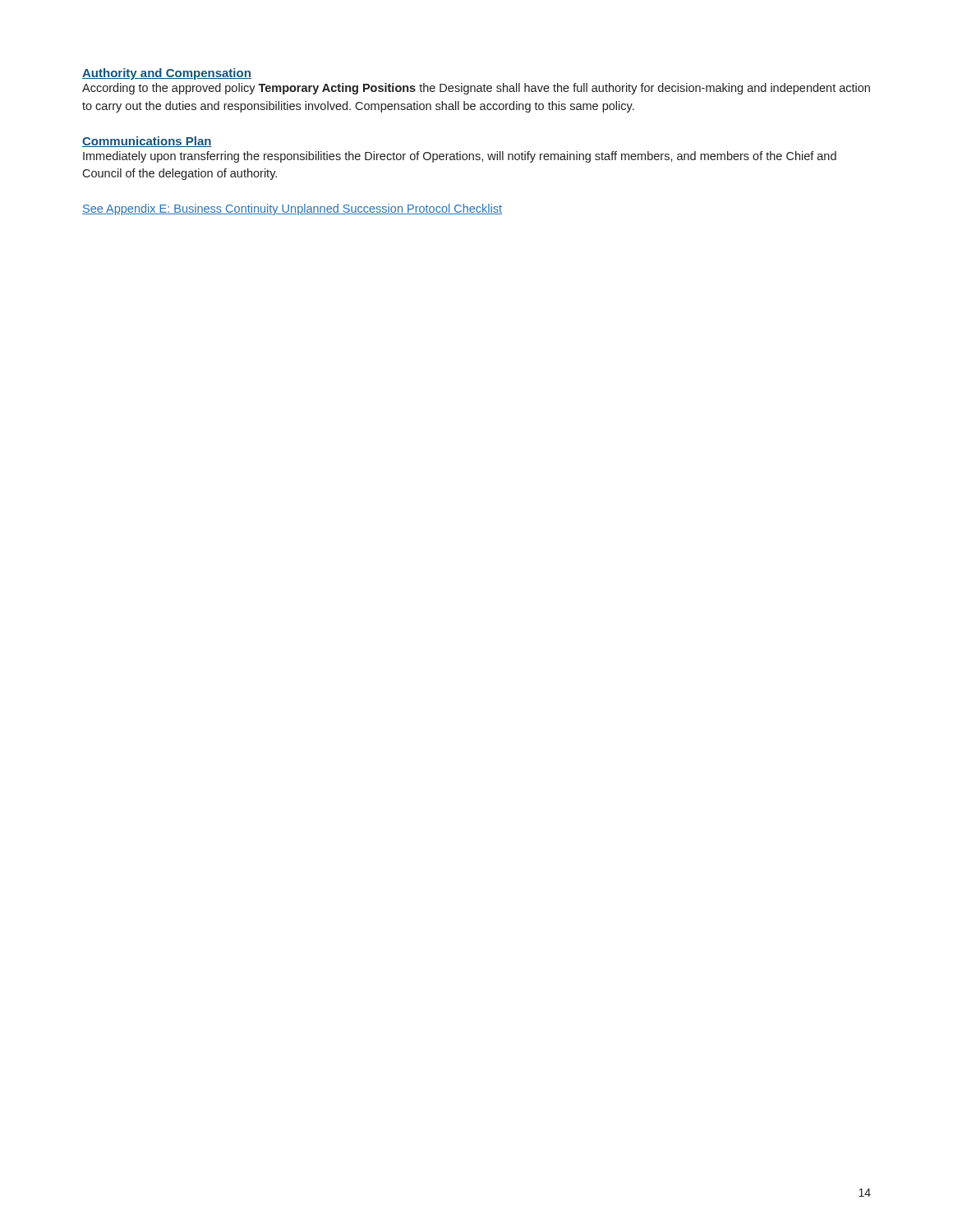
Task: Locate the section header containing "Communications Plan"
Action: 147,140
